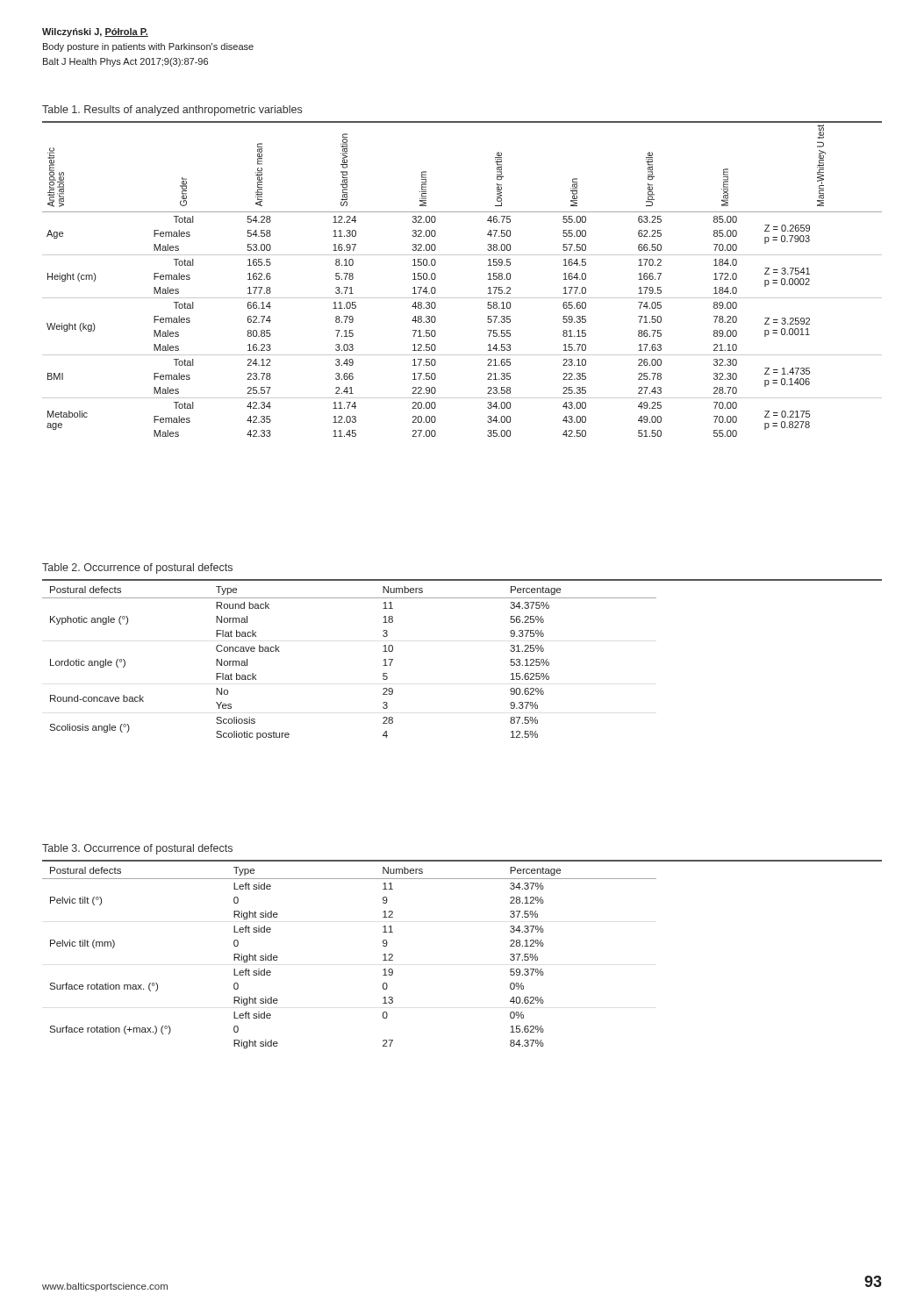The image size is (924, 1316).
Task: Locate the caption with the text "Table 1. Results of analyzed anthropometric"
Action: (172, 110)
